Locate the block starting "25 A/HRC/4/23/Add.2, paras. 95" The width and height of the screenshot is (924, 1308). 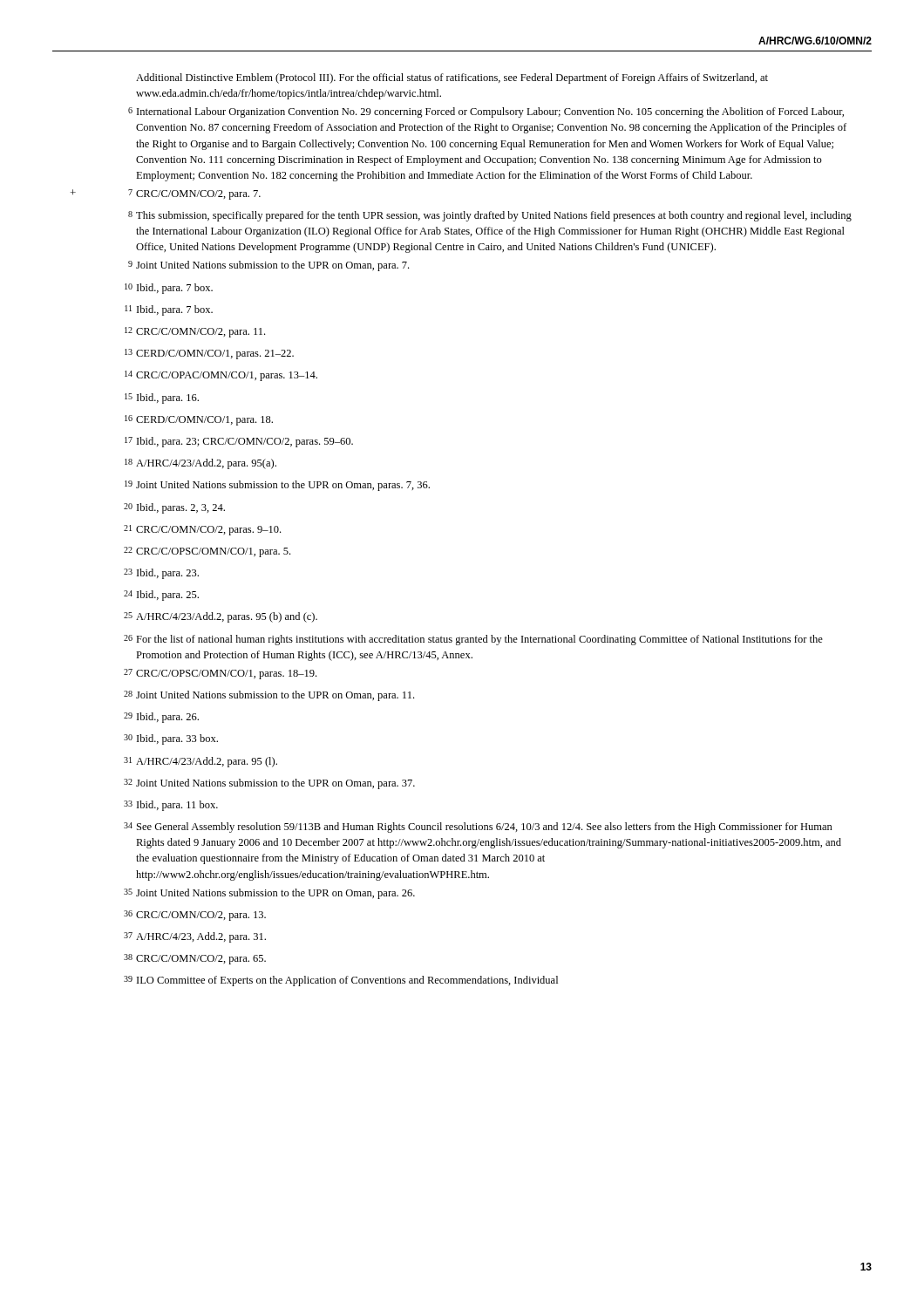point(221,617)
